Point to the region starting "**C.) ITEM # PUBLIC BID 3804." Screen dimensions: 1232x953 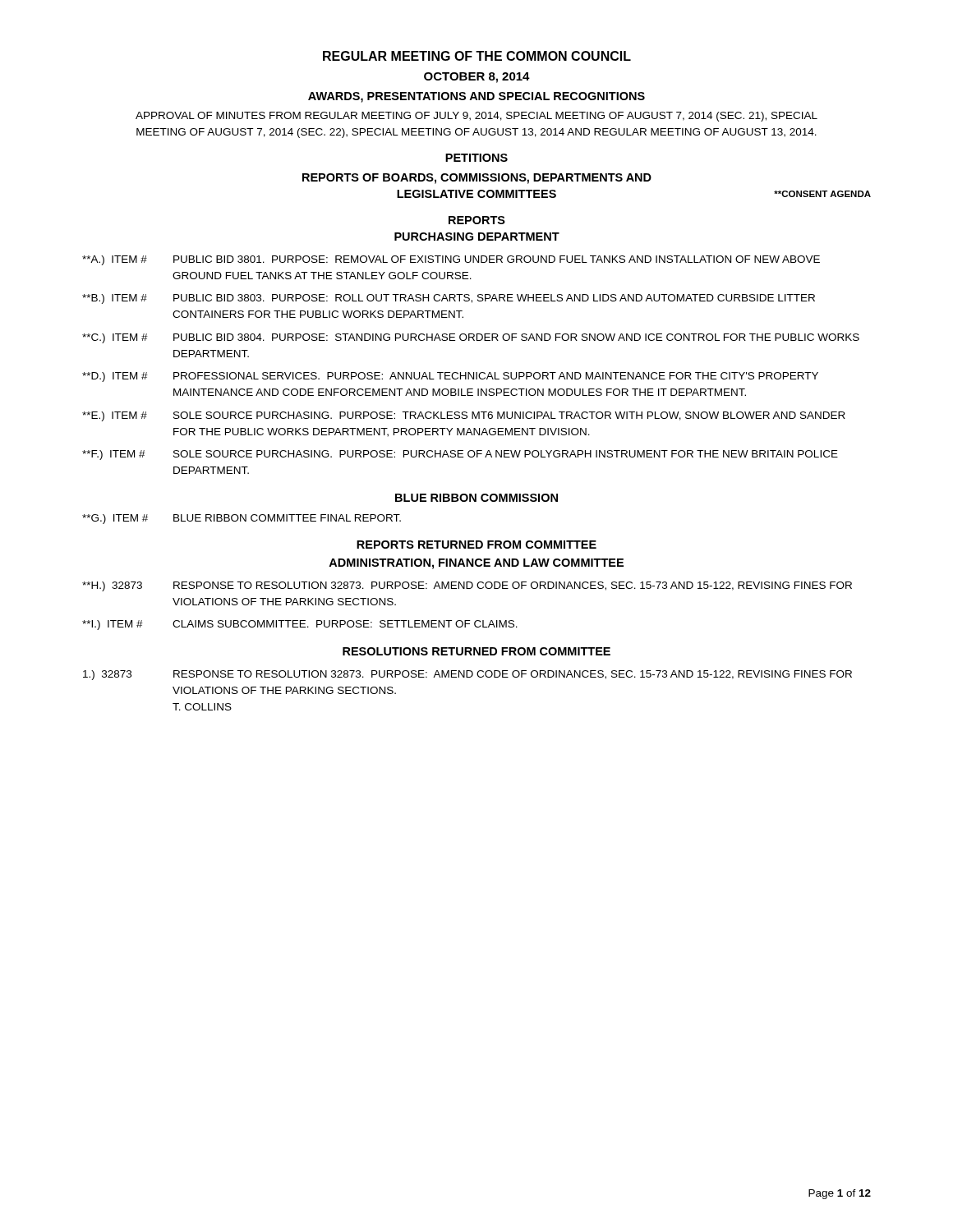click(476, 346)
